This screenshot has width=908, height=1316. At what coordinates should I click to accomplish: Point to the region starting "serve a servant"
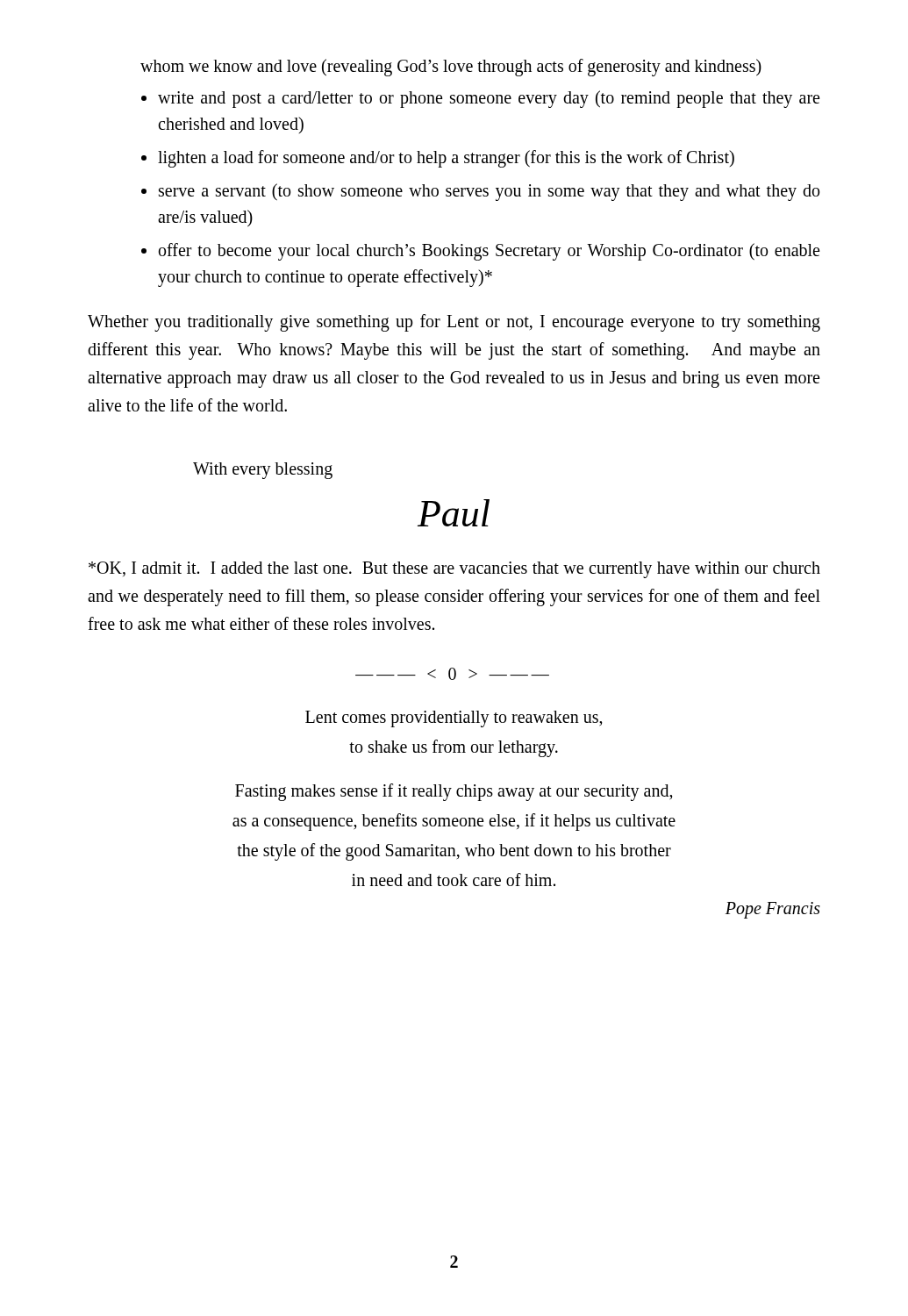click(x=489, y=204)
